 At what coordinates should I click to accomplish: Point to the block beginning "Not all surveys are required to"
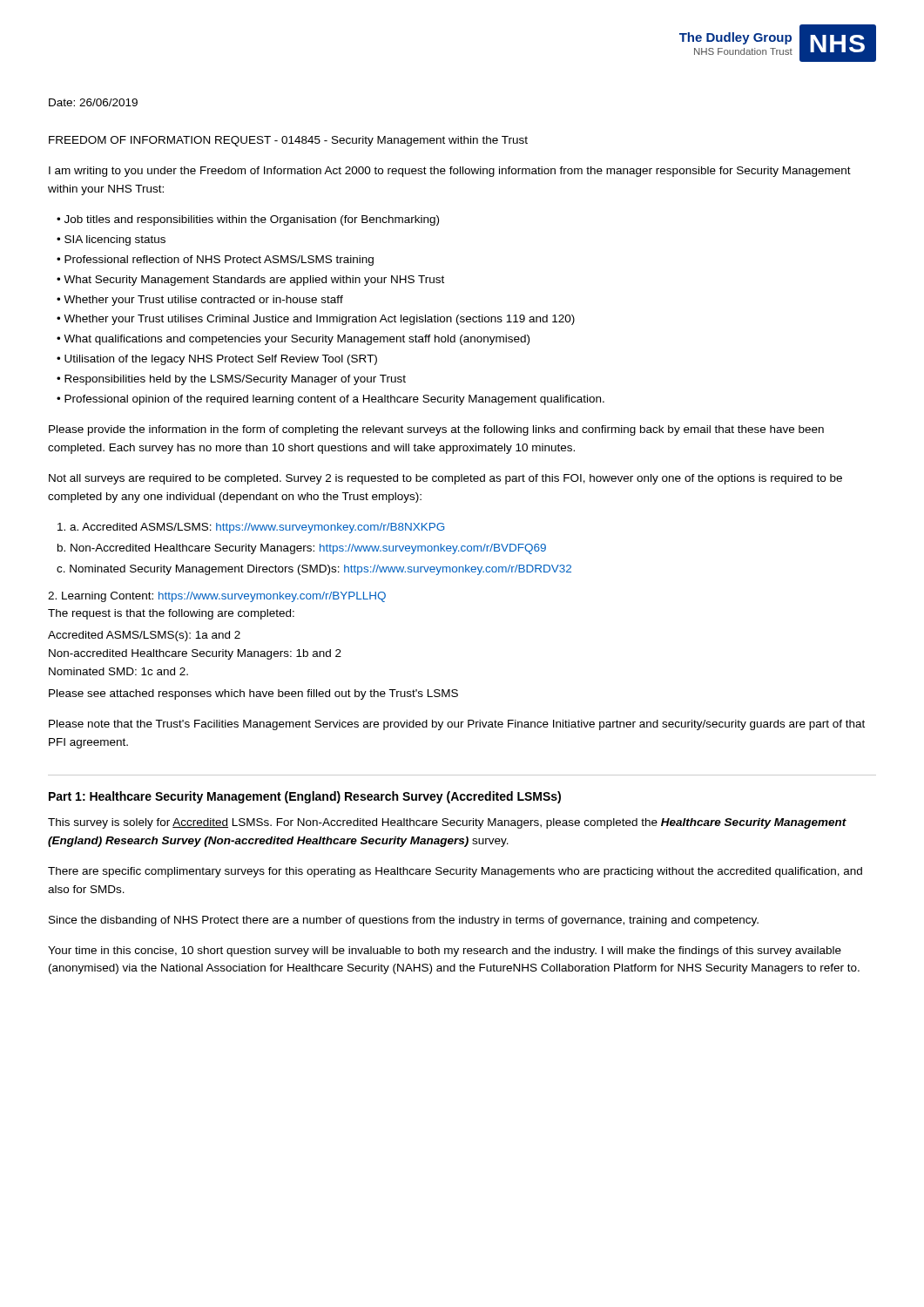coord(445,487)
